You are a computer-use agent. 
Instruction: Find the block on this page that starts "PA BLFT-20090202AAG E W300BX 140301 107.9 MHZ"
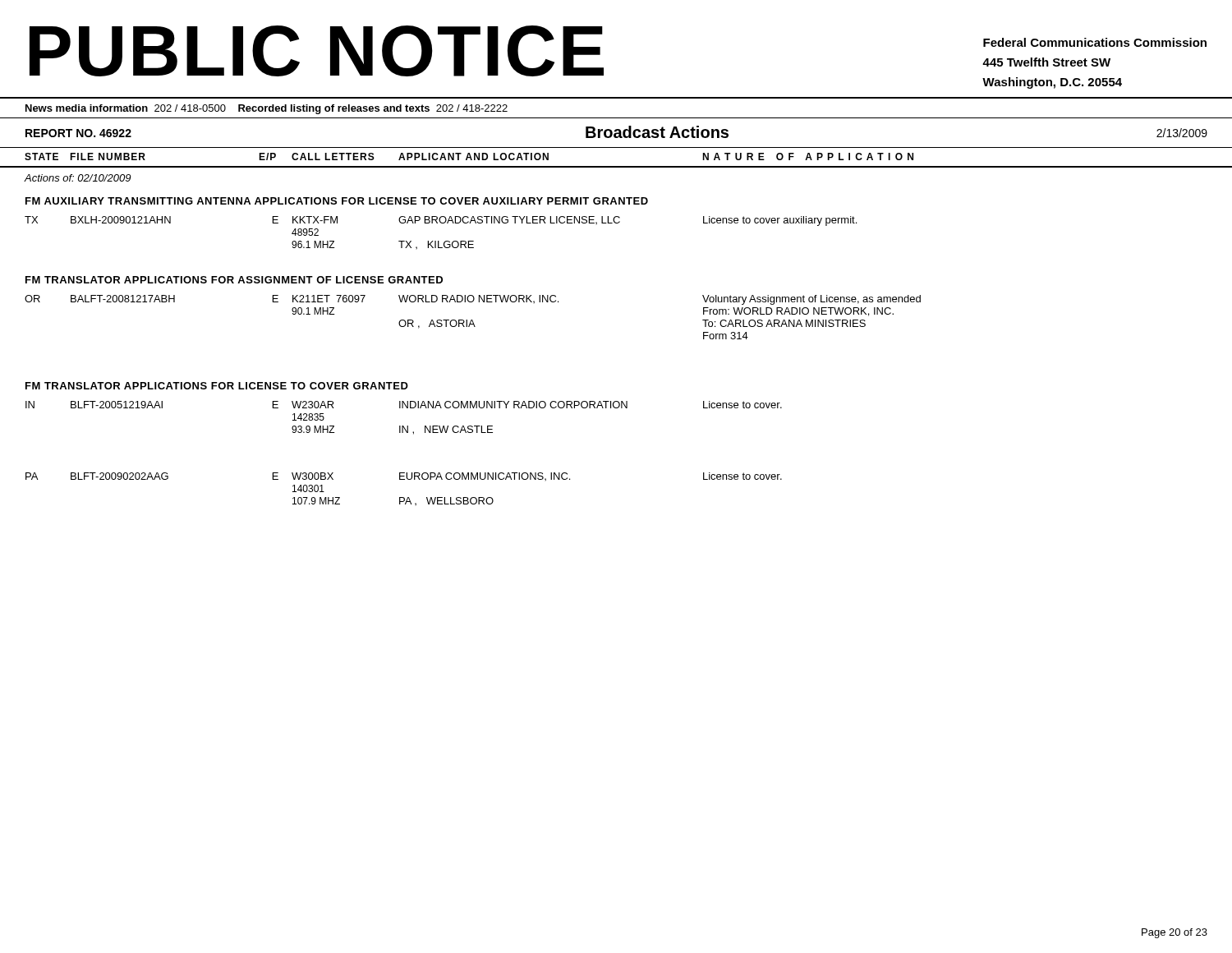[404, 476]
